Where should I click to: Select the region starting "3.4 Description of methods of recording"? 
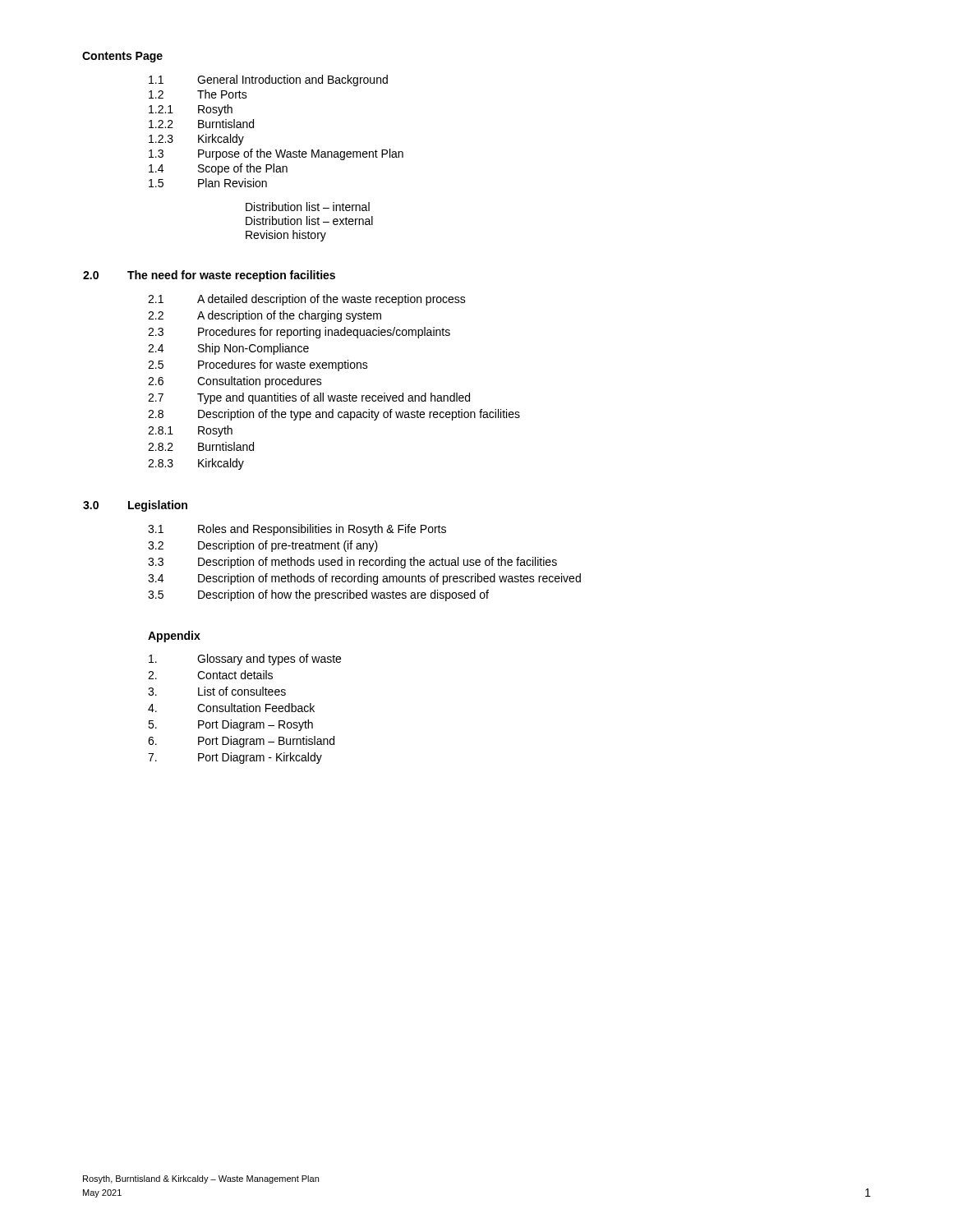coord(365,578)
